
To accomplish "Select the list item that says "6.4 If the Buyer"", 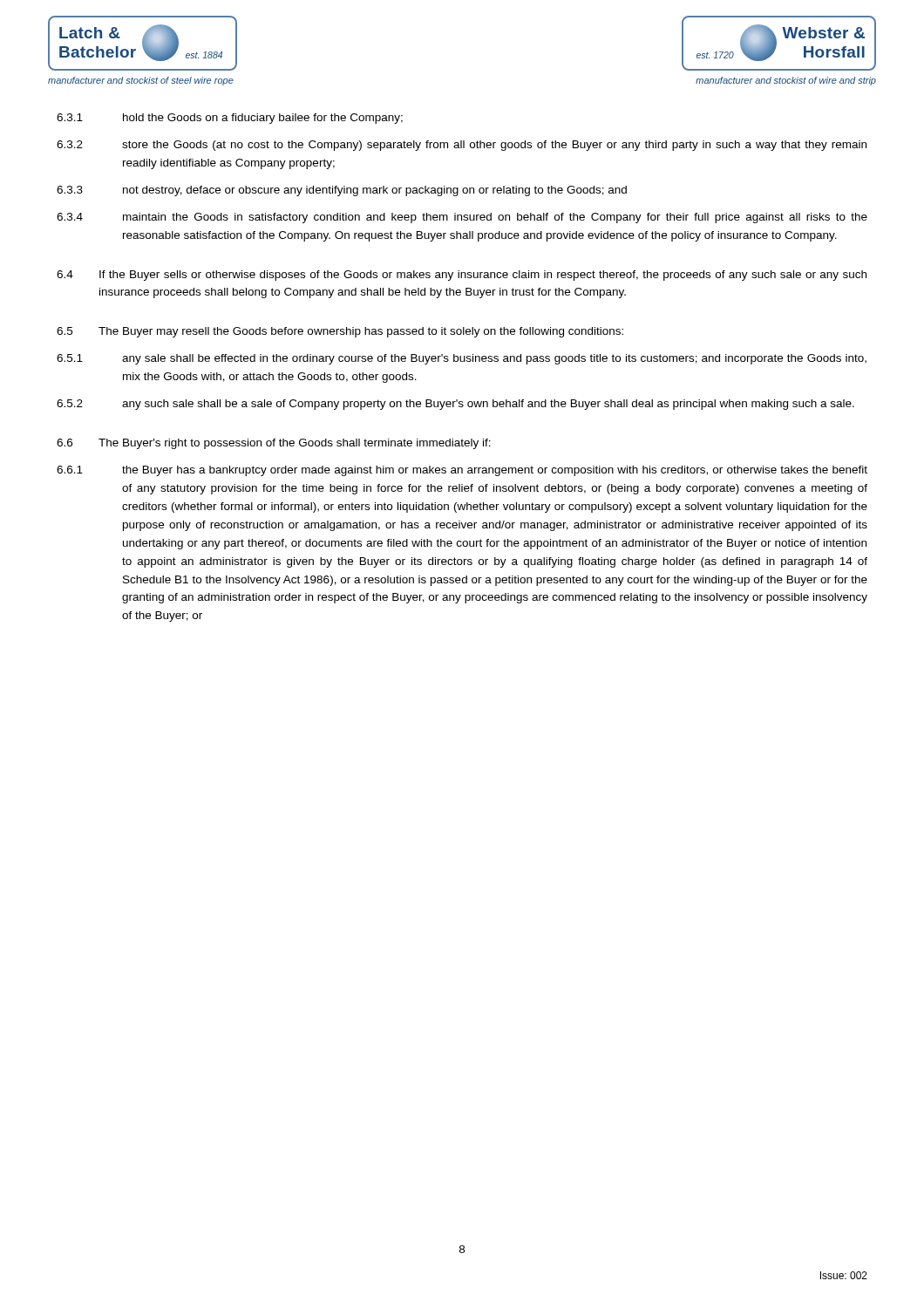I will click(x=462, y=284).
